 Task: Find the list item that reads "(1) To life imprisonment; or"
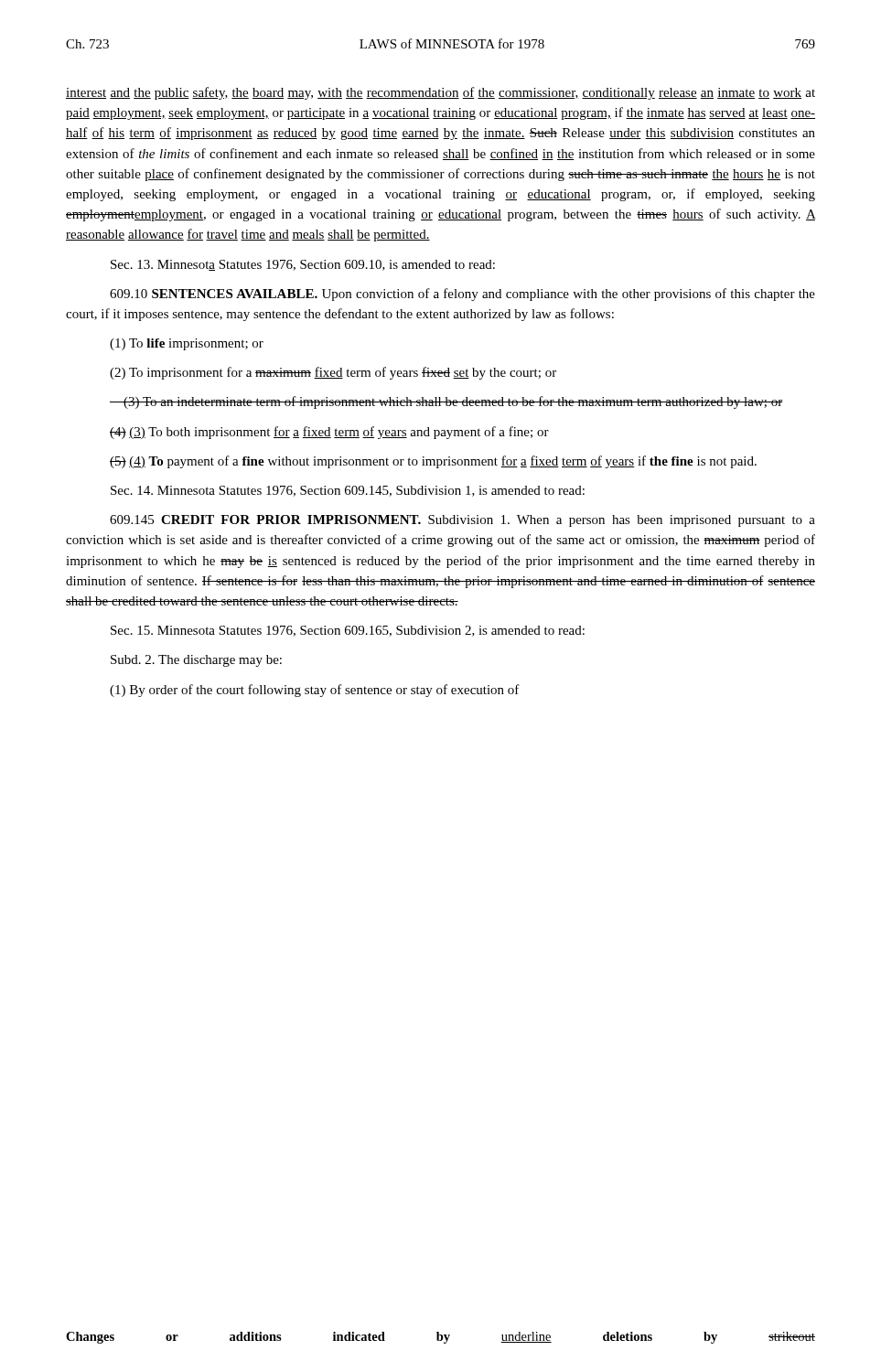pyautogui.click(x=187, y=343)
